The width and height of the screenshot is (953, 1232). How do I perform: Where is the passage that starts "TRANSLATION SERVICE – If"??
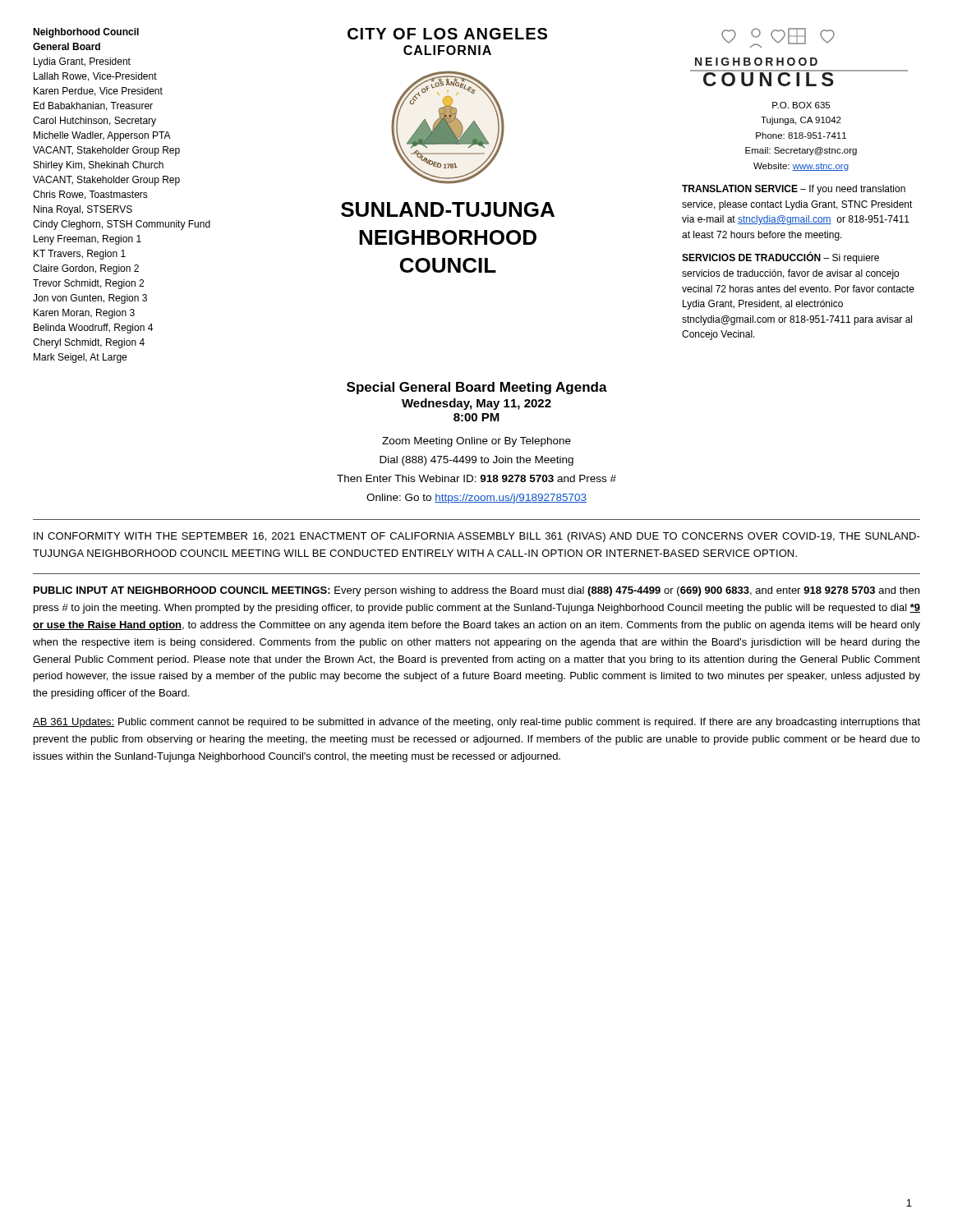[x=797, y=212]
